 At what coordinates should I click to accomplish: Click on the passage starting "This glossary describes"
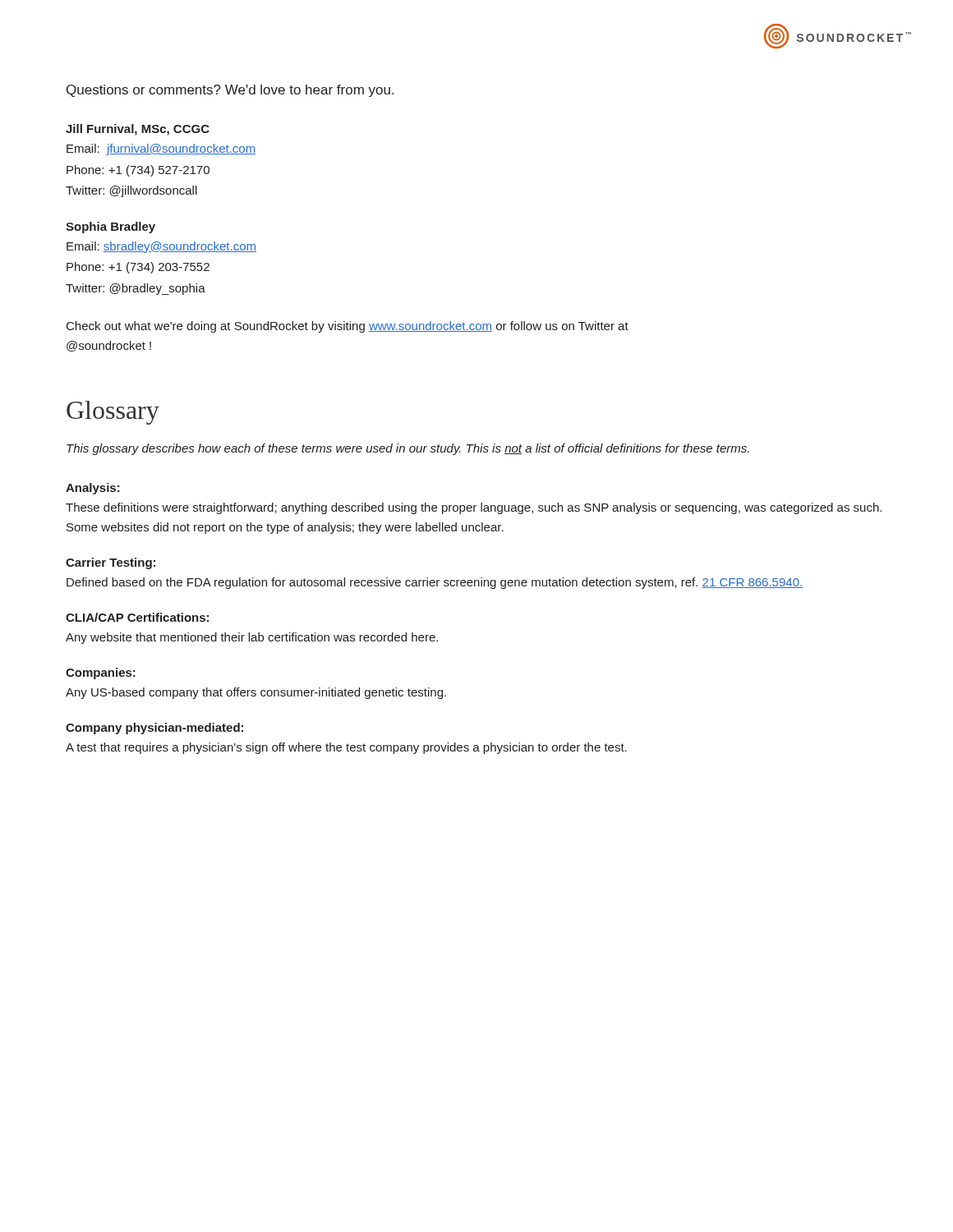[x=408, y=448]
